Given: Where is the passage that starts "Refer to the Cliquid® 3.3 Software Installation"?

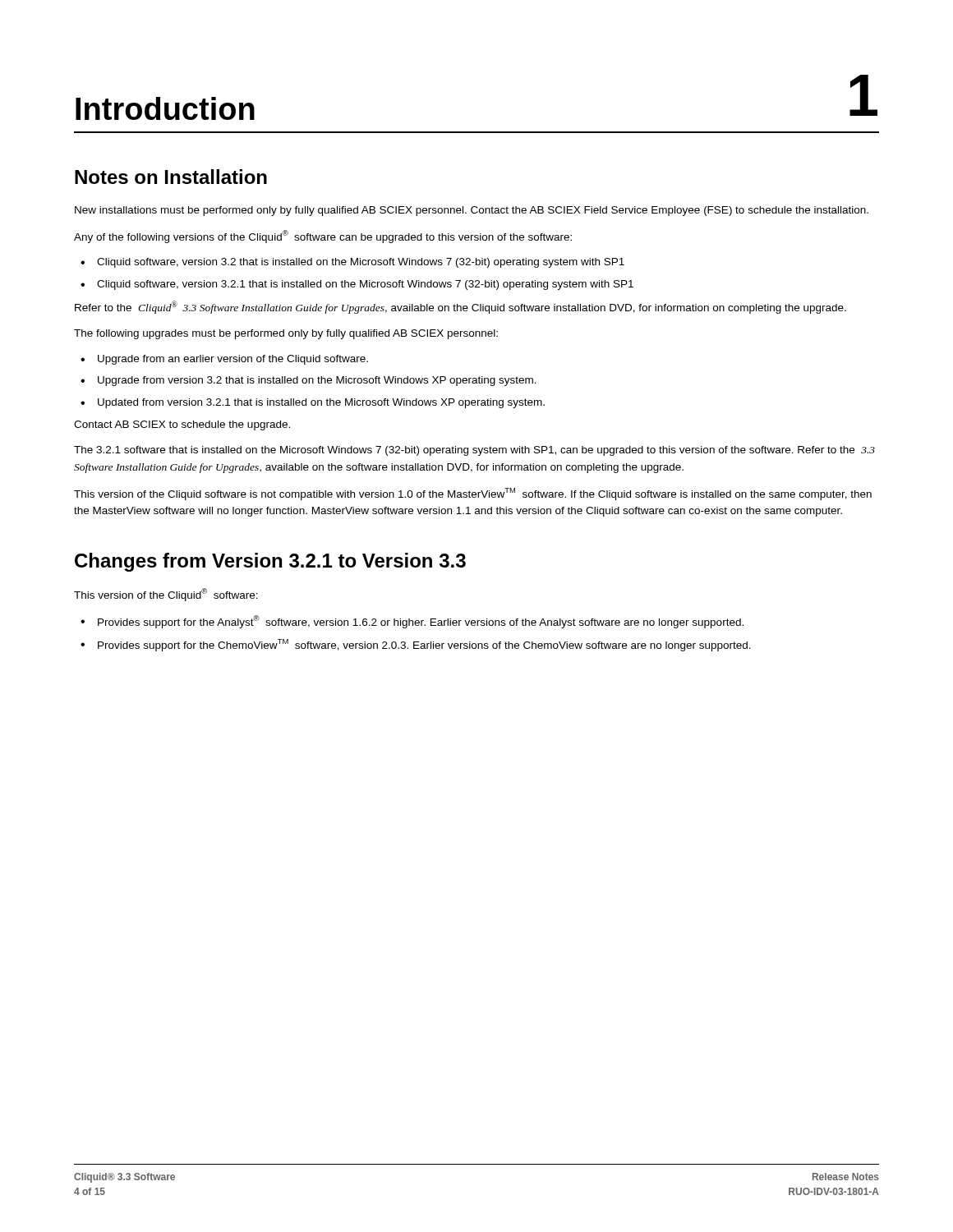Looking at the screenshot, I should pyautogui.click(x=460, y=307).
